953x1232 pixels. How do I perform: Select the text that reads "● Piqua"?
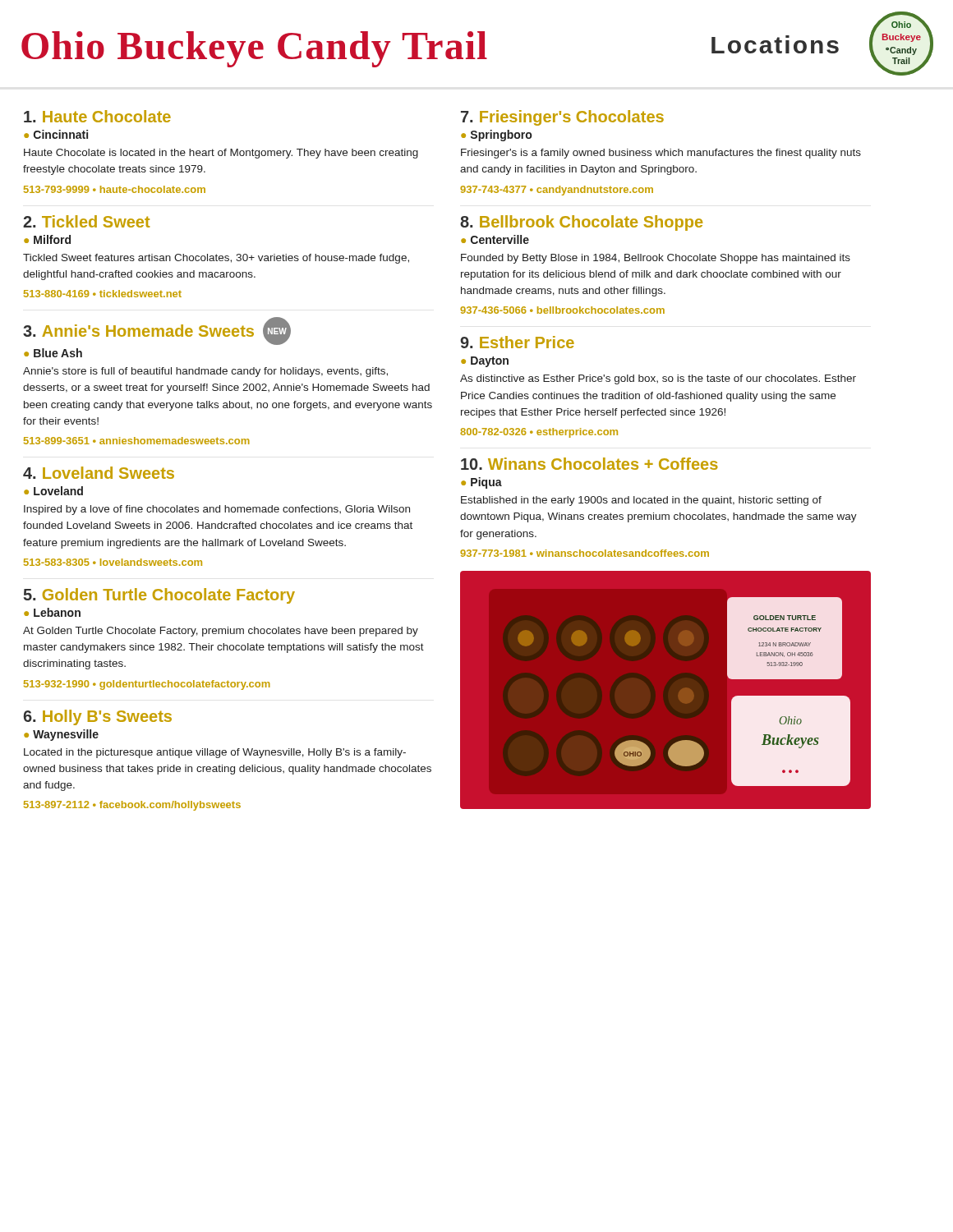(481, 482)
